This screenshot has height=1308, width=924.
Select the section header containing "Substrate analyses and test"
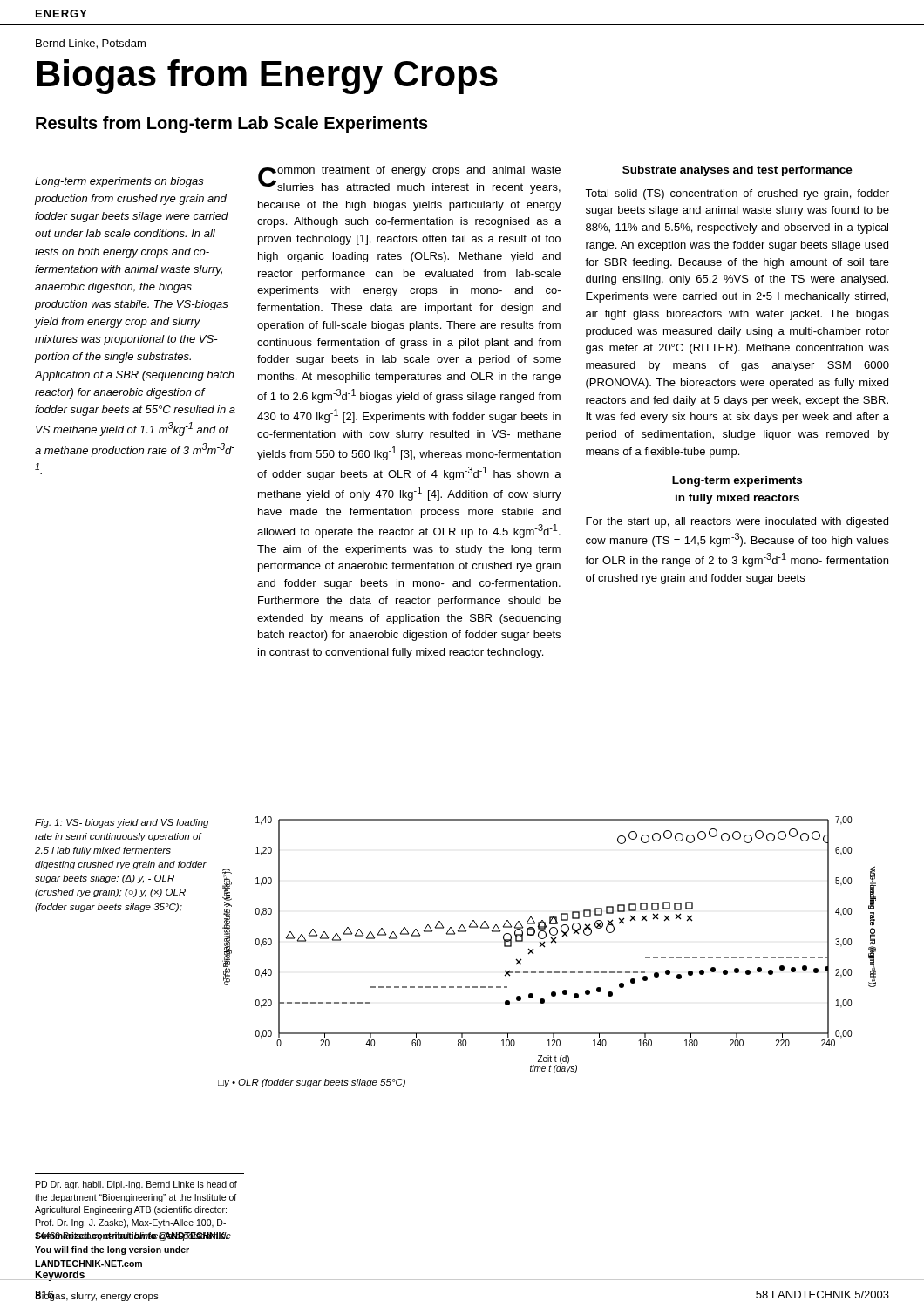coord(737,170)
